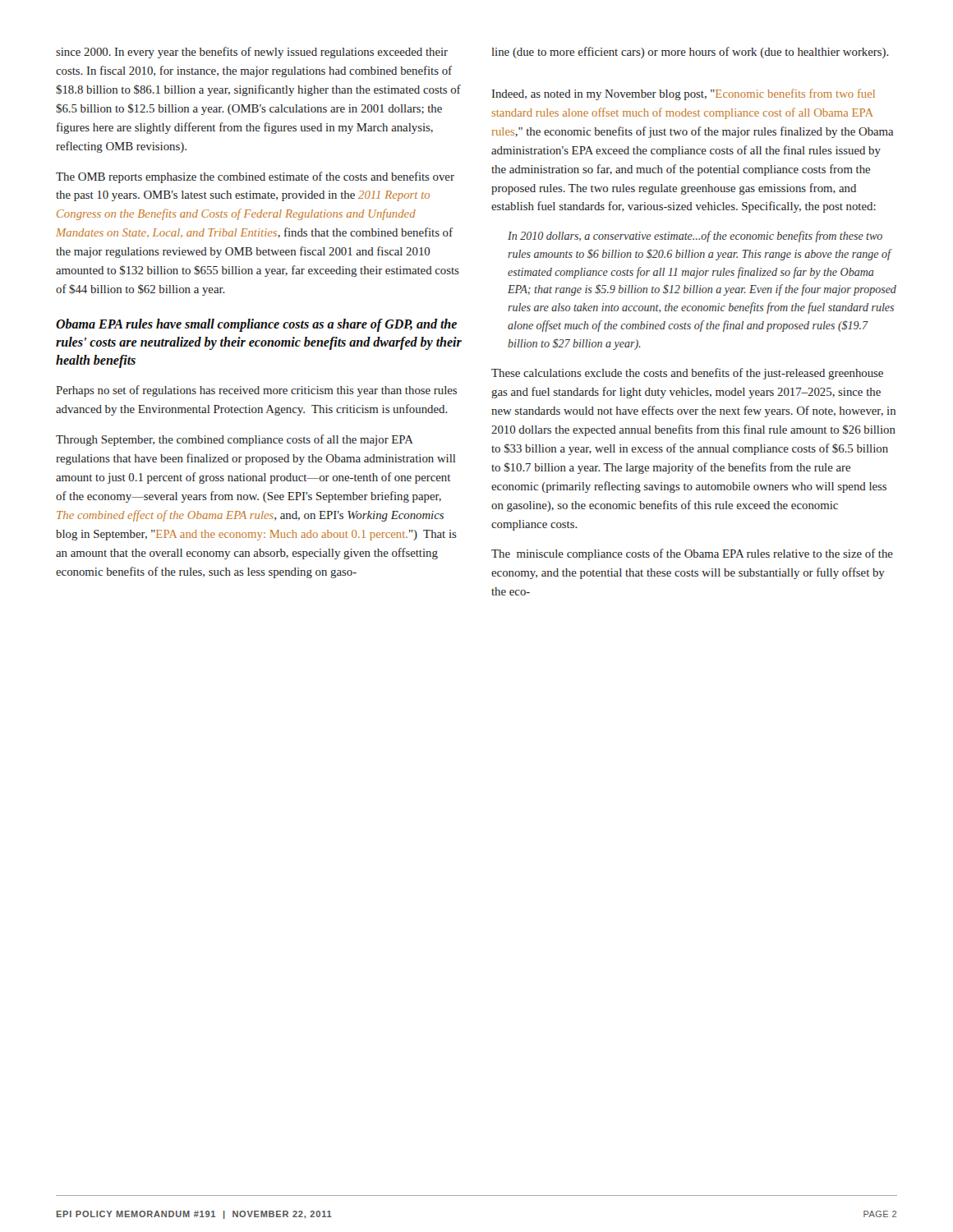Find the text block with the text "These calculations exclude the costs and"
953x1232 pixels.
[x=694, y=448]
